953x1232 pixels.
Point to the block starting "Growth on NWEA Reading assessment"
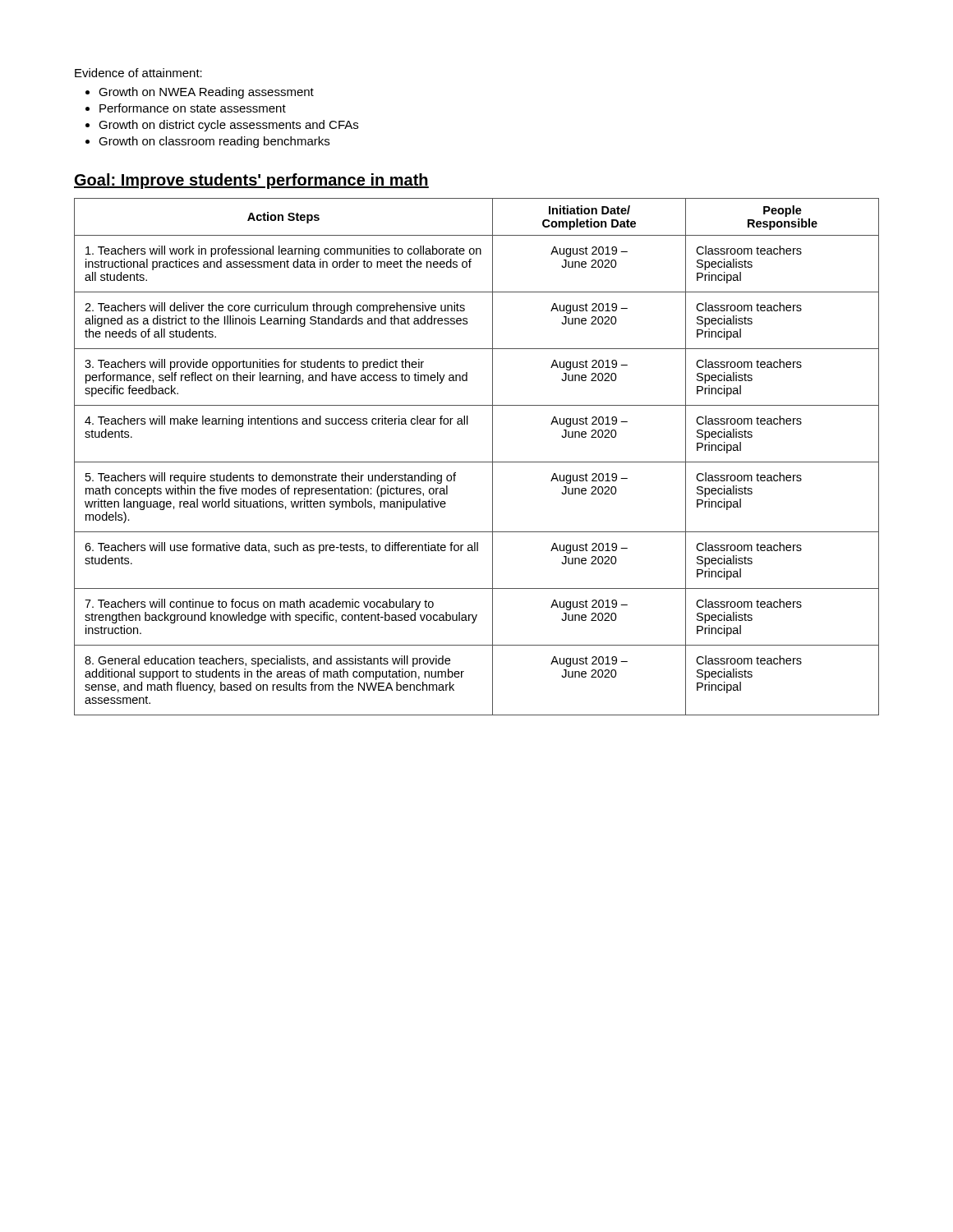pos(206,93)
